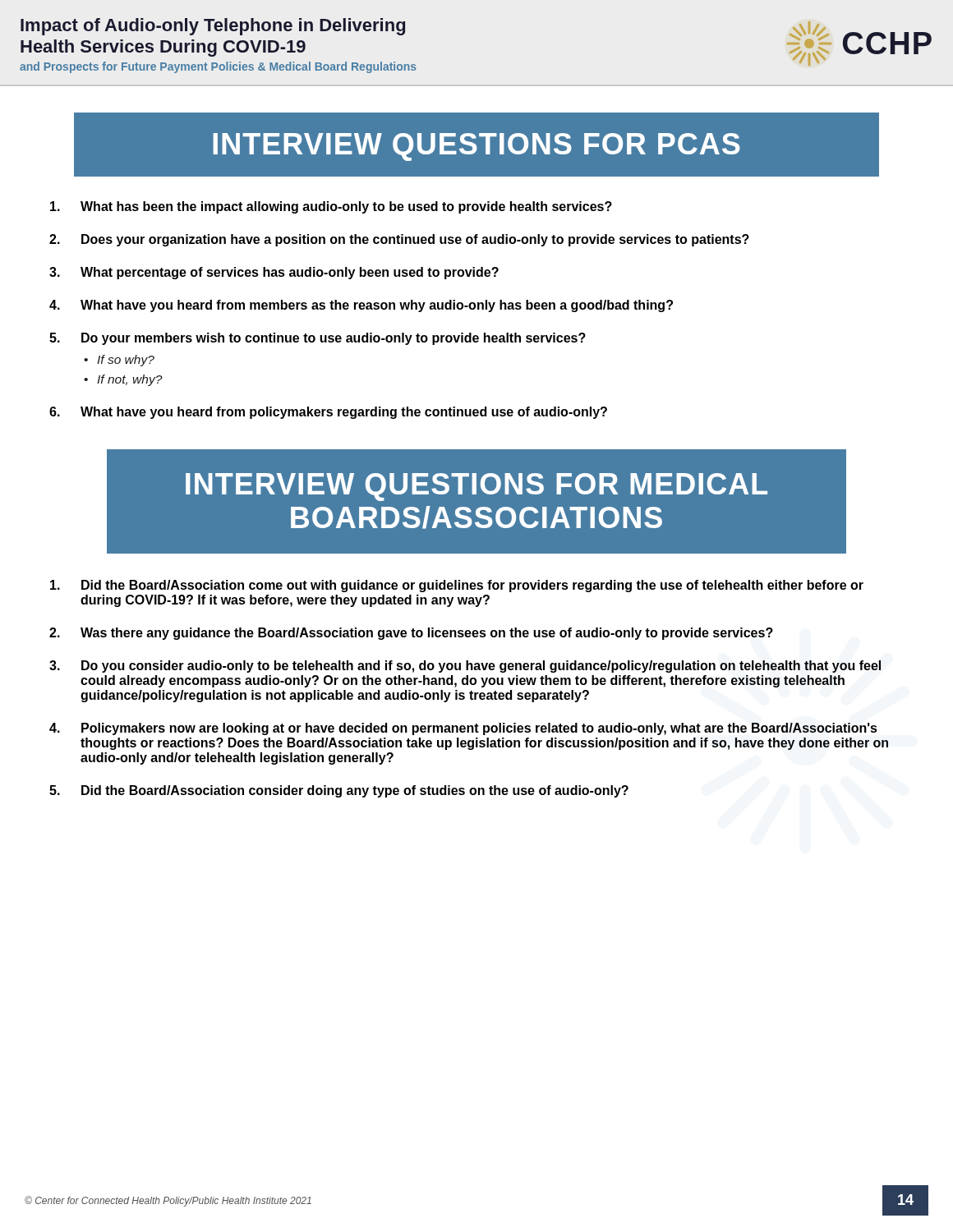Select the list item that says "Did the Board/Association come out with"
The height and width of the screenshot is (1232, 953).
pos(476,593)
